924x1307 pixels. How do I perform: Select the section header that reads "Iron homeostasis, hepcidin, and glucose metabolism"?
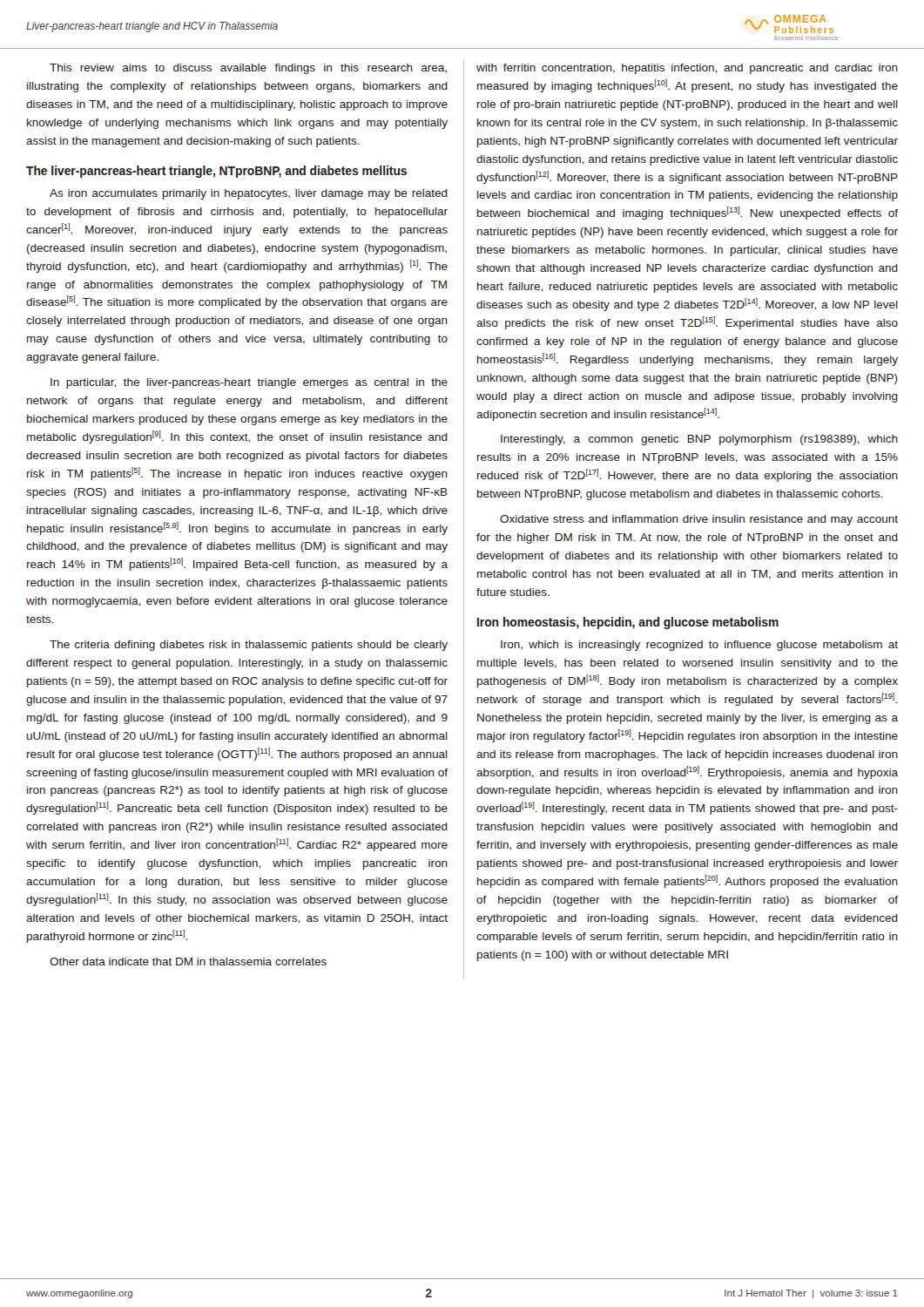tap(628, 622)
